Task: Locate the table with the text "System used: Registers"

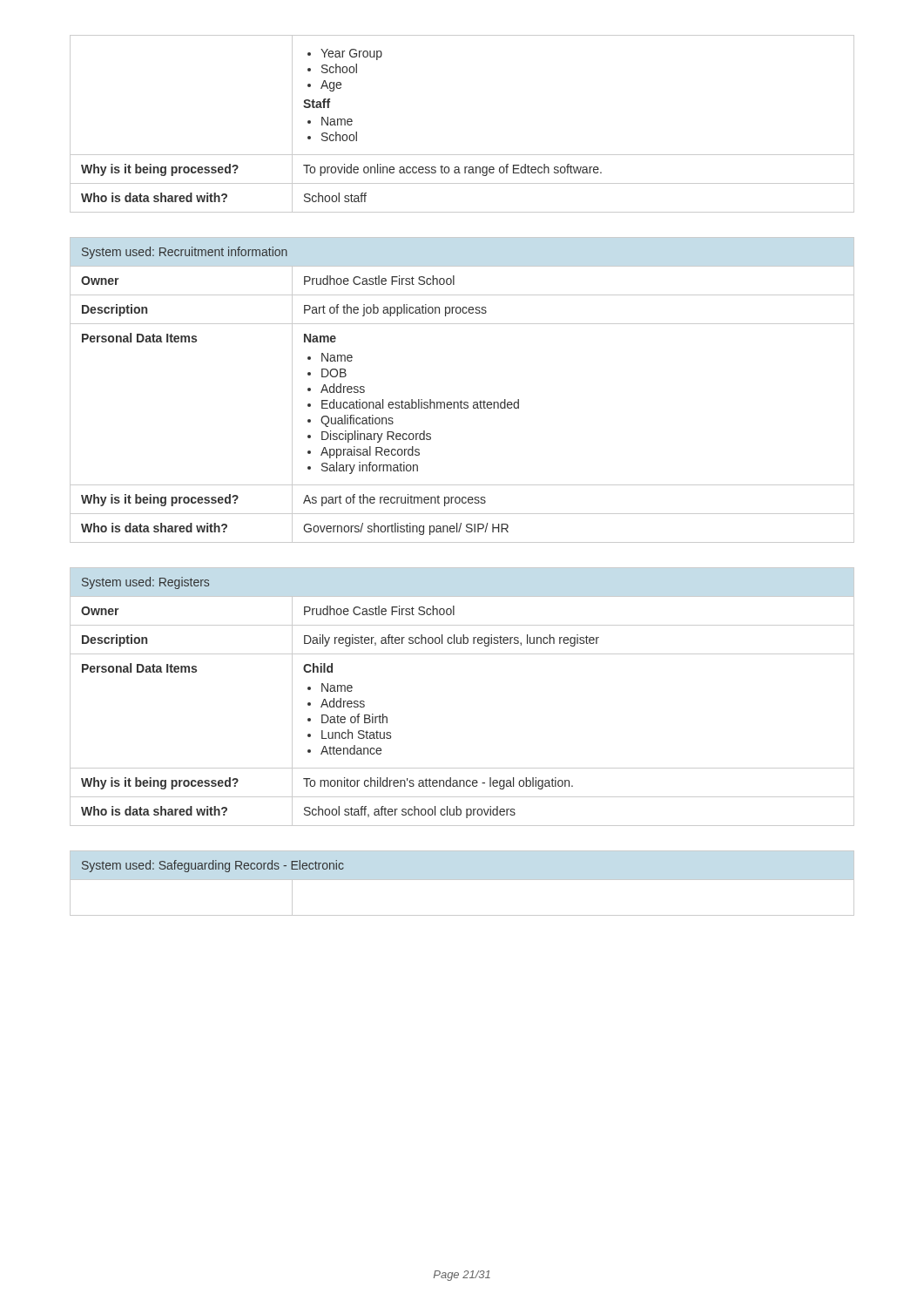Action: point(462,697)
